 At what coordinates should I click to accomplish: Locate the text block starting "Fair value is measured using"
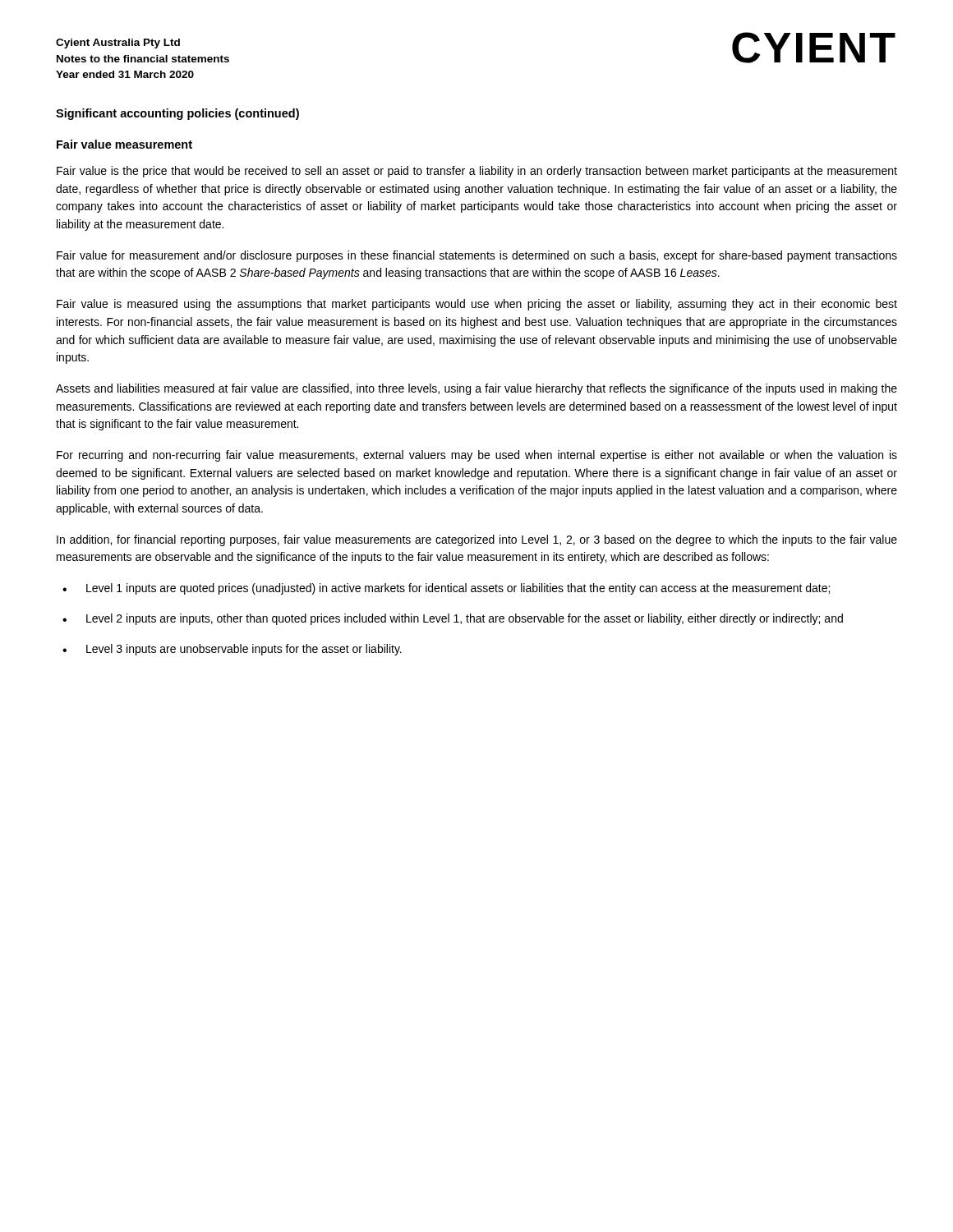476,331
